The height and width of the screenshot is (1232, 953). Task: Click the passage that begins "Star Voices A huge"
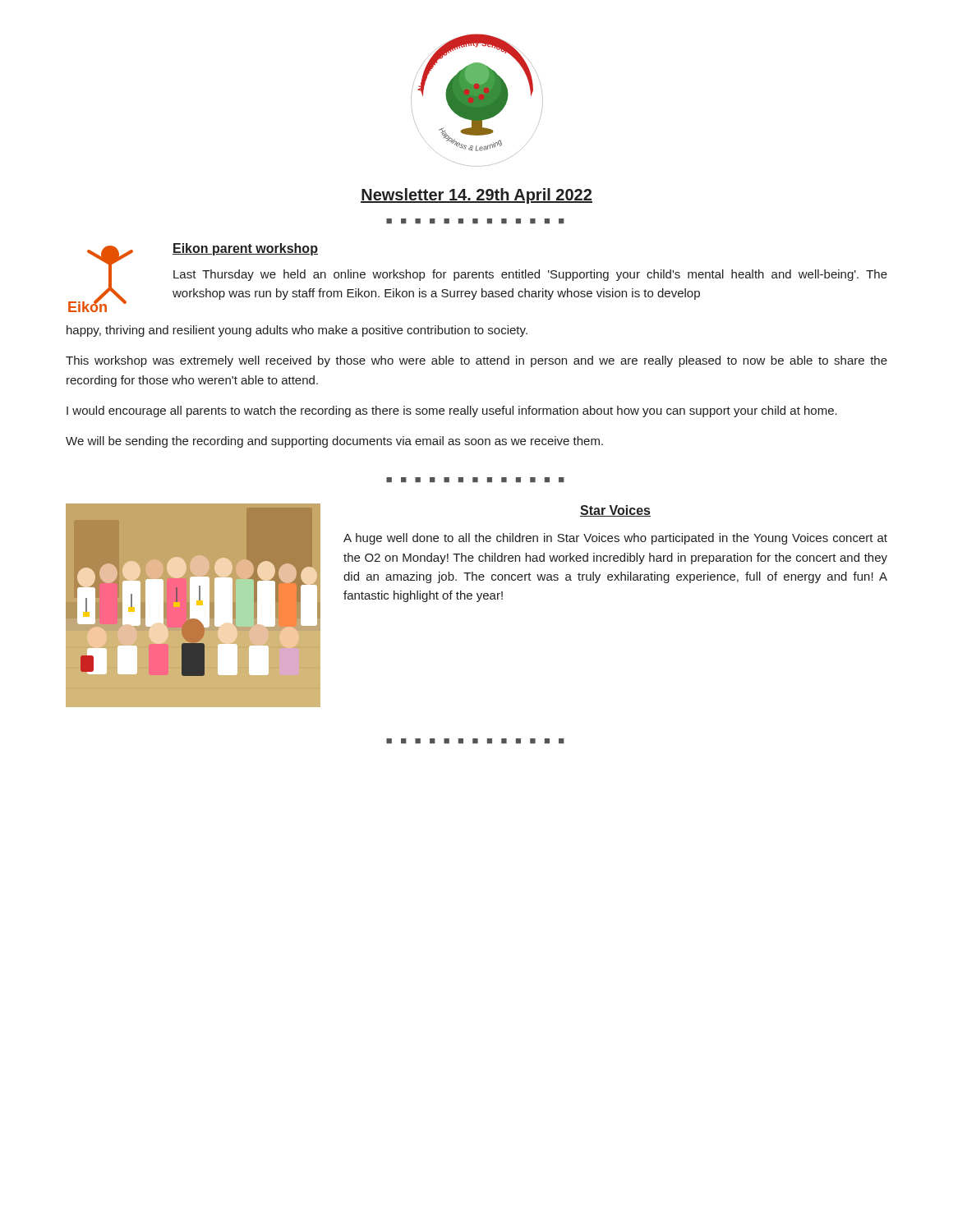476,607
